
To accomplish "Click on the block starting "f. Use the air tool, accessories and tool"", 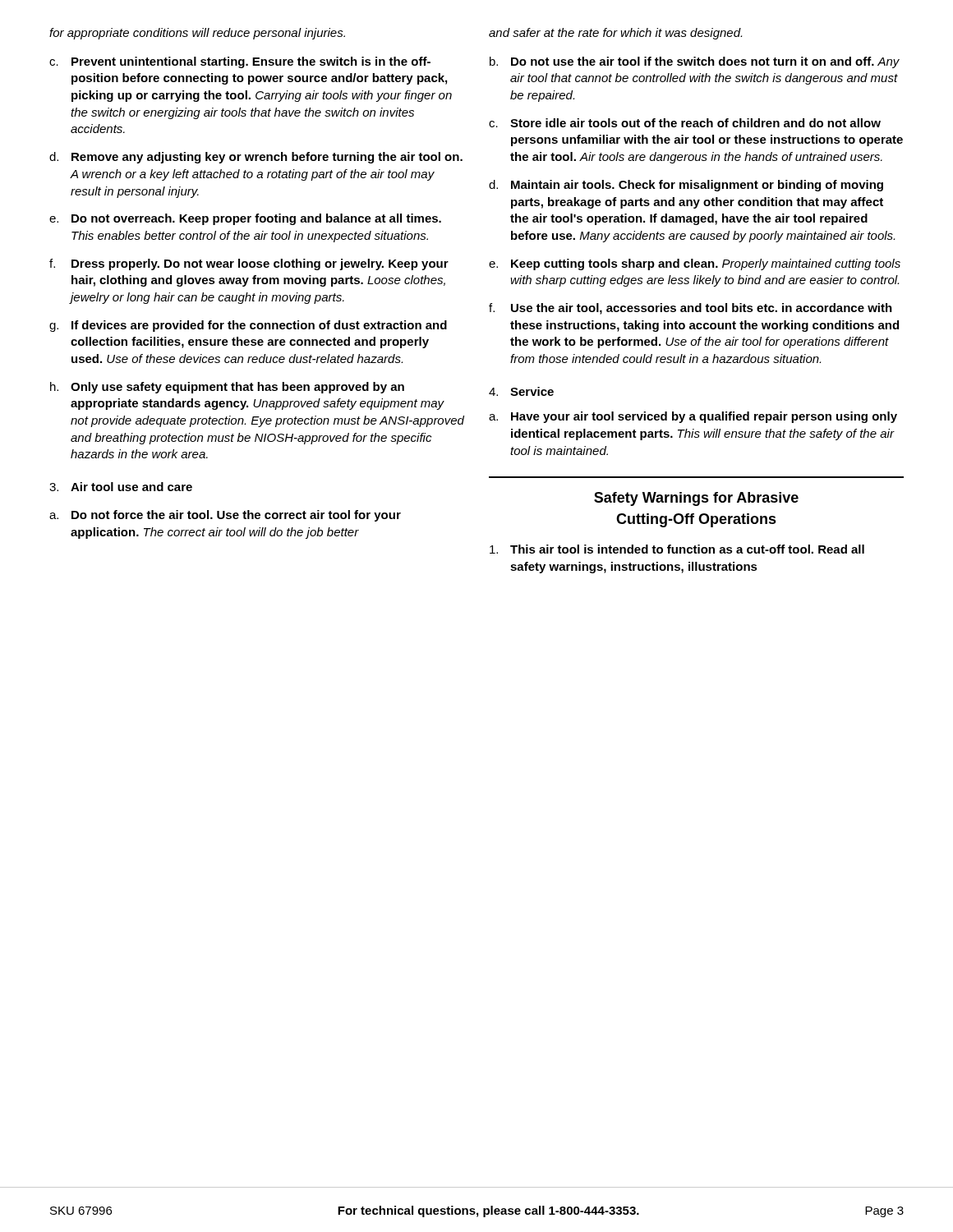I will click(x=696, y=334).
